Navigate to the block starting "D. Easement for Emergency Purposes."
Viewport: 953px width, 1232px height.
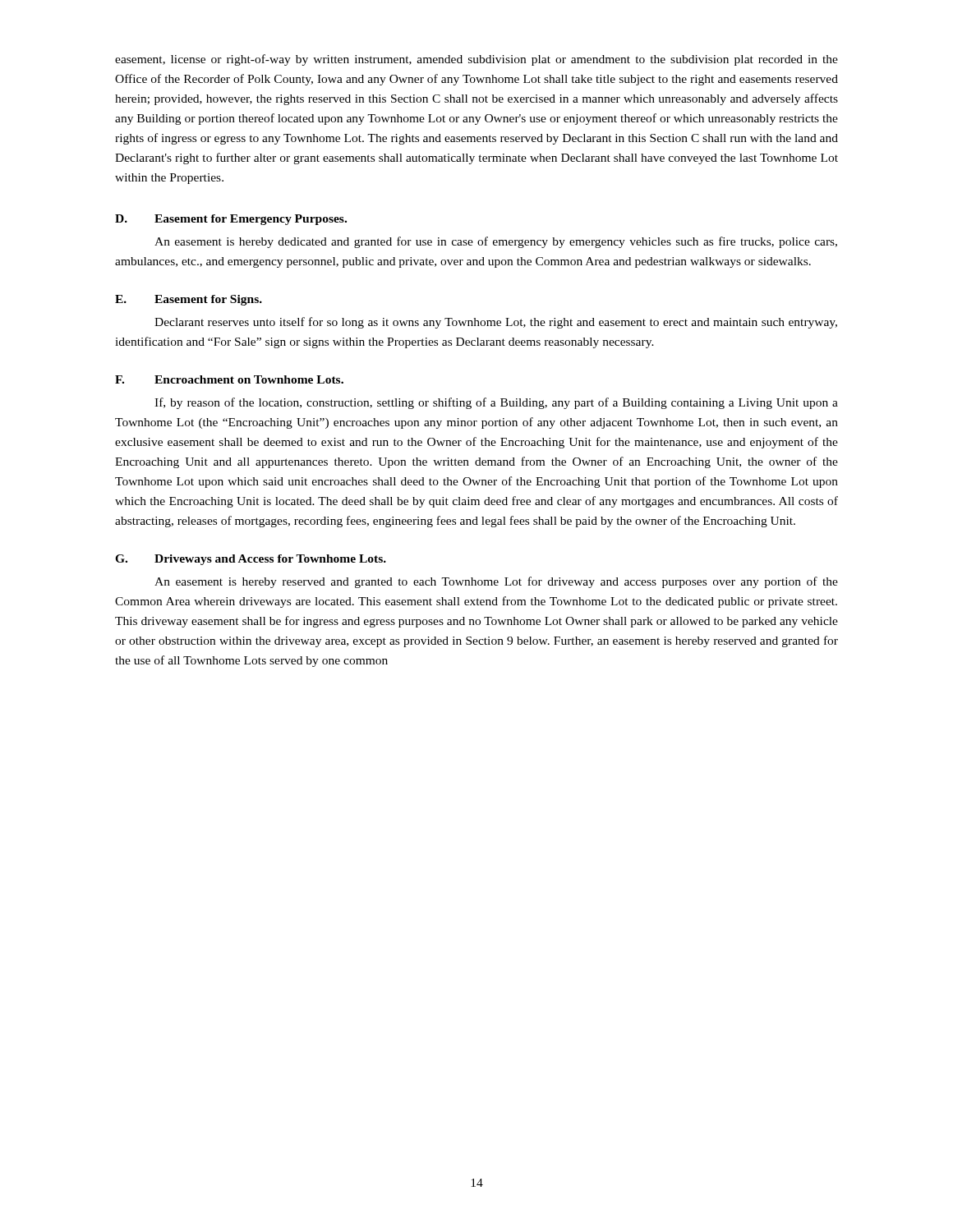point(231,219)
